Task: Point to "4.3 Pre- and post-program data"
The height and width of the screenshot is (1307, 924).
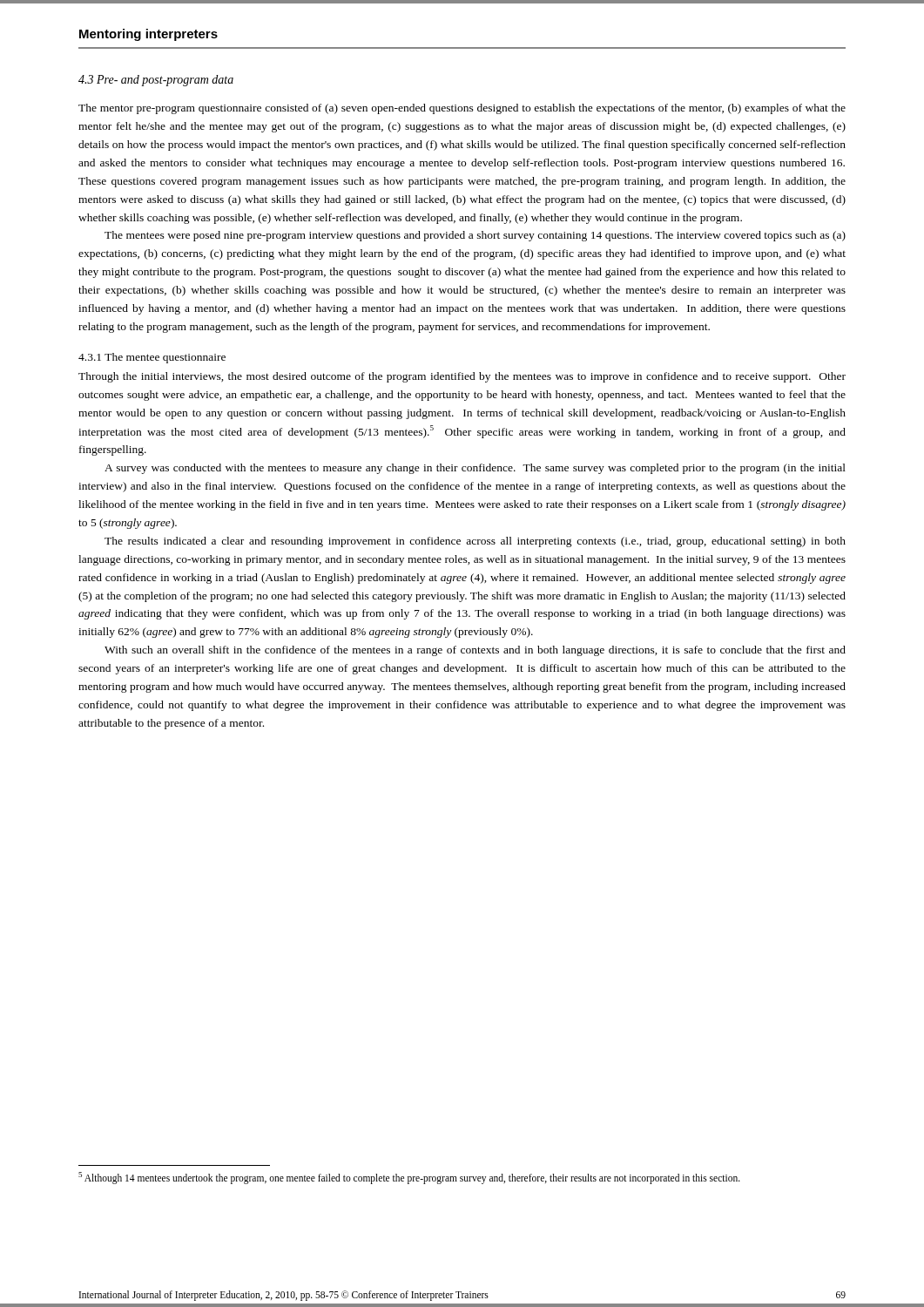Action: coord(156,80)
